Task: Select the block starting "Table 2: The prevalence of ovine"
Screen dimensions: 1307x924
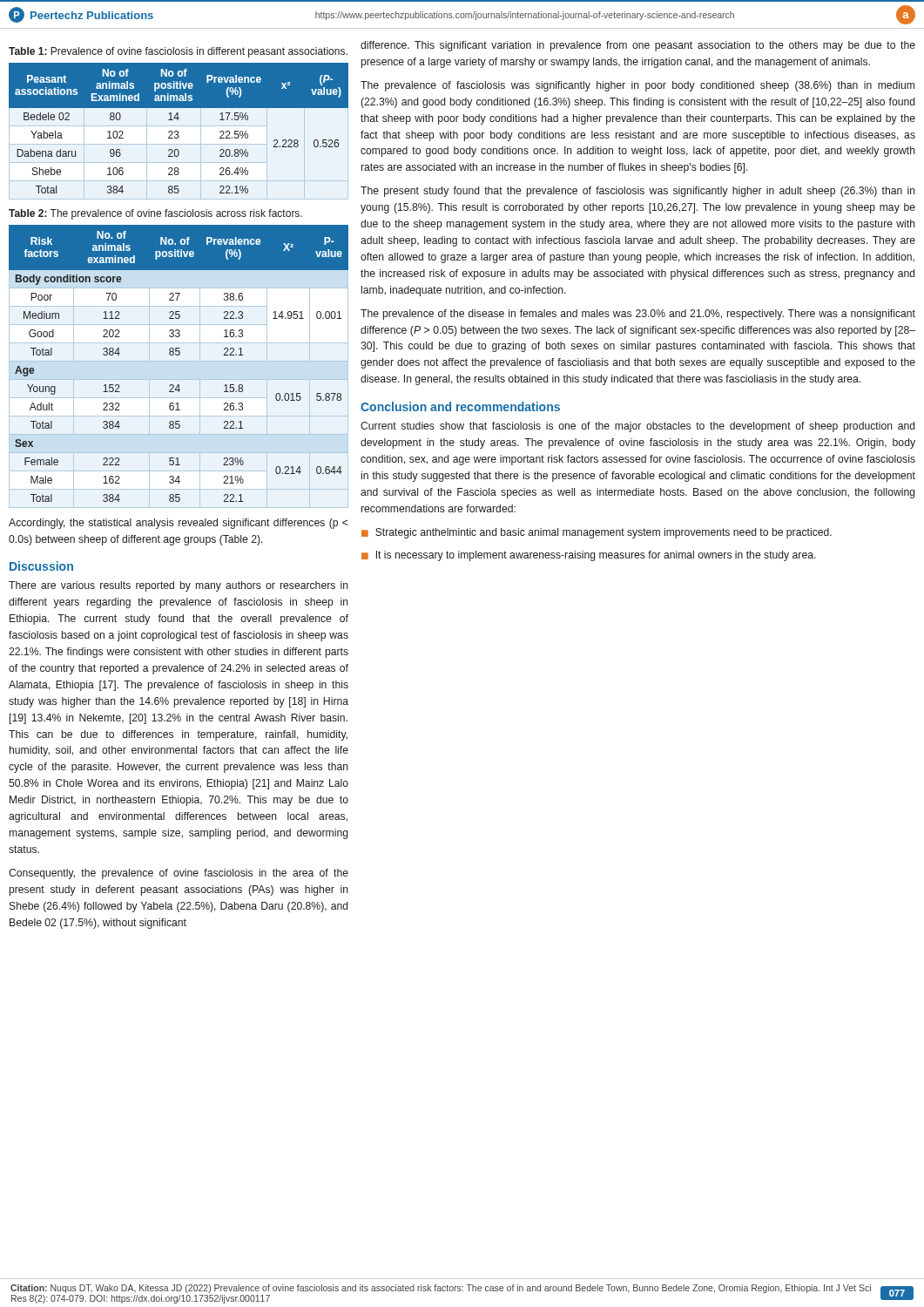Action: (x=156, y=213)
